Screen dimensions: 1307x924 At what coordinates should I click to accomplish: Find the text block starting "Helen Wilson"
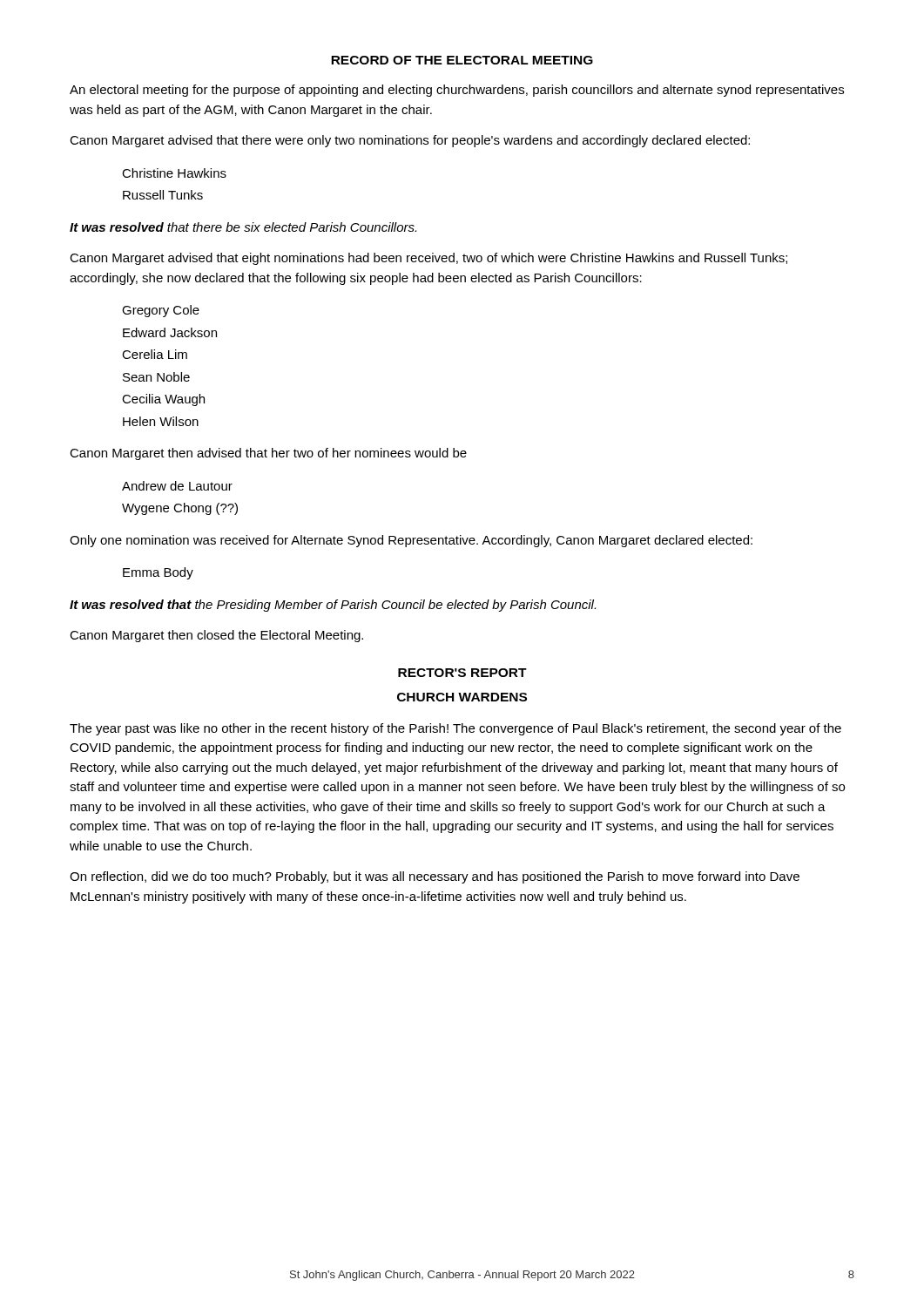coord(160,421)
